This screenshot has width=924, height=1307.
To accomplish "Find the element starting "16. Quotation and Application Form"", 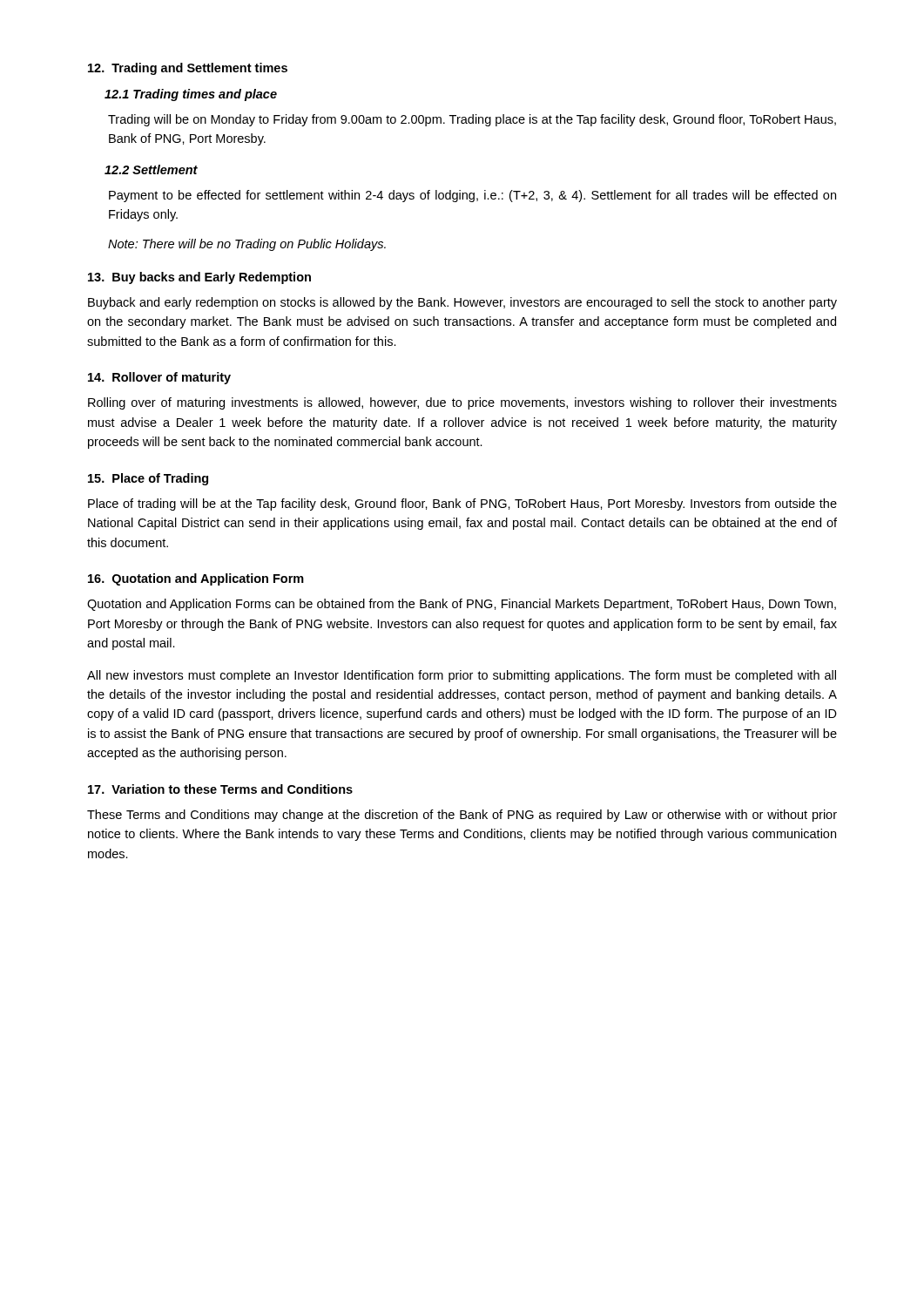I will click(196, 579).
